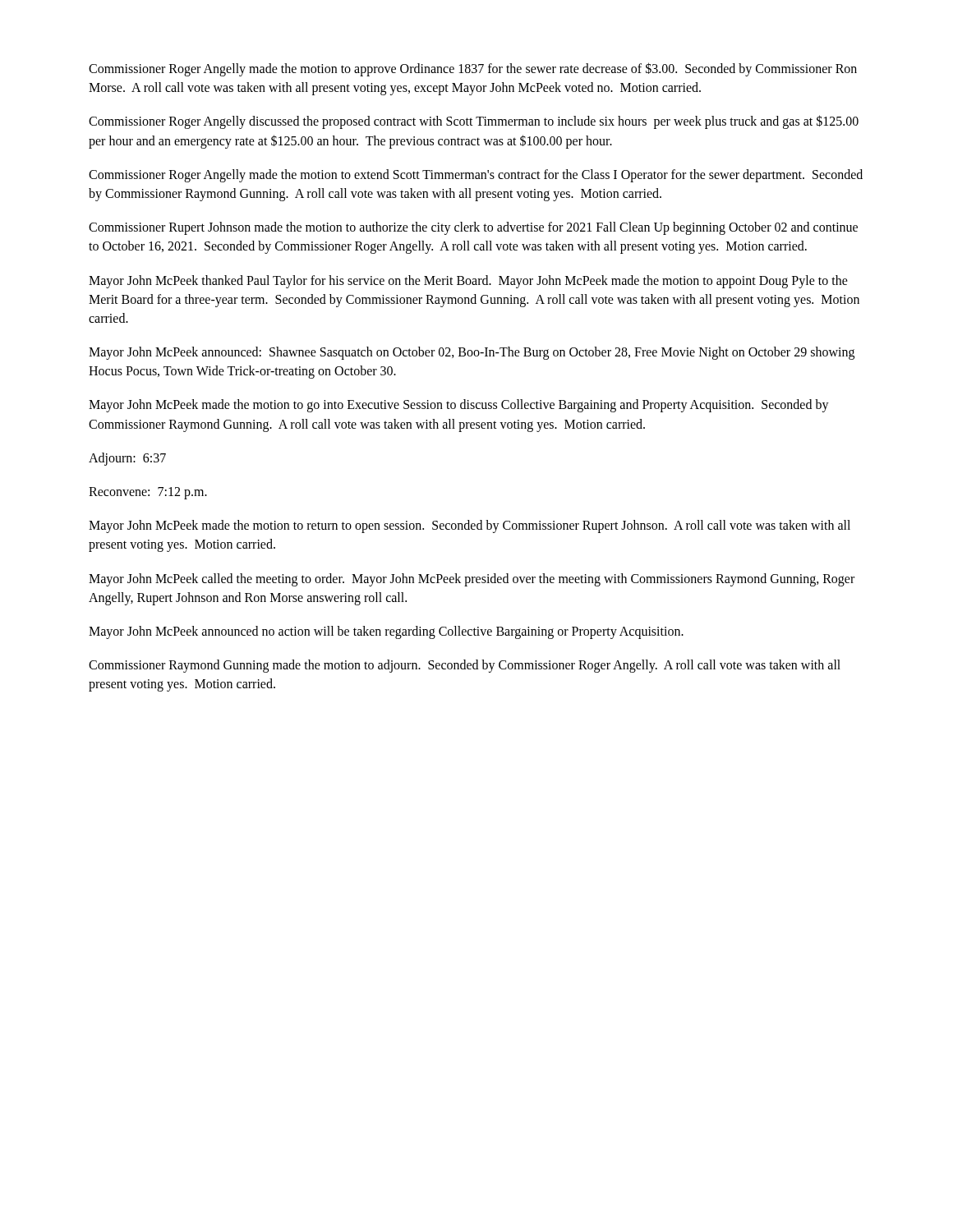This screenshot has height=1232, width=953.
Task: Find the block on this page that starts "Commissioner Raymond Gunning made the motion to adjourn."
Action: coord(465,675)
